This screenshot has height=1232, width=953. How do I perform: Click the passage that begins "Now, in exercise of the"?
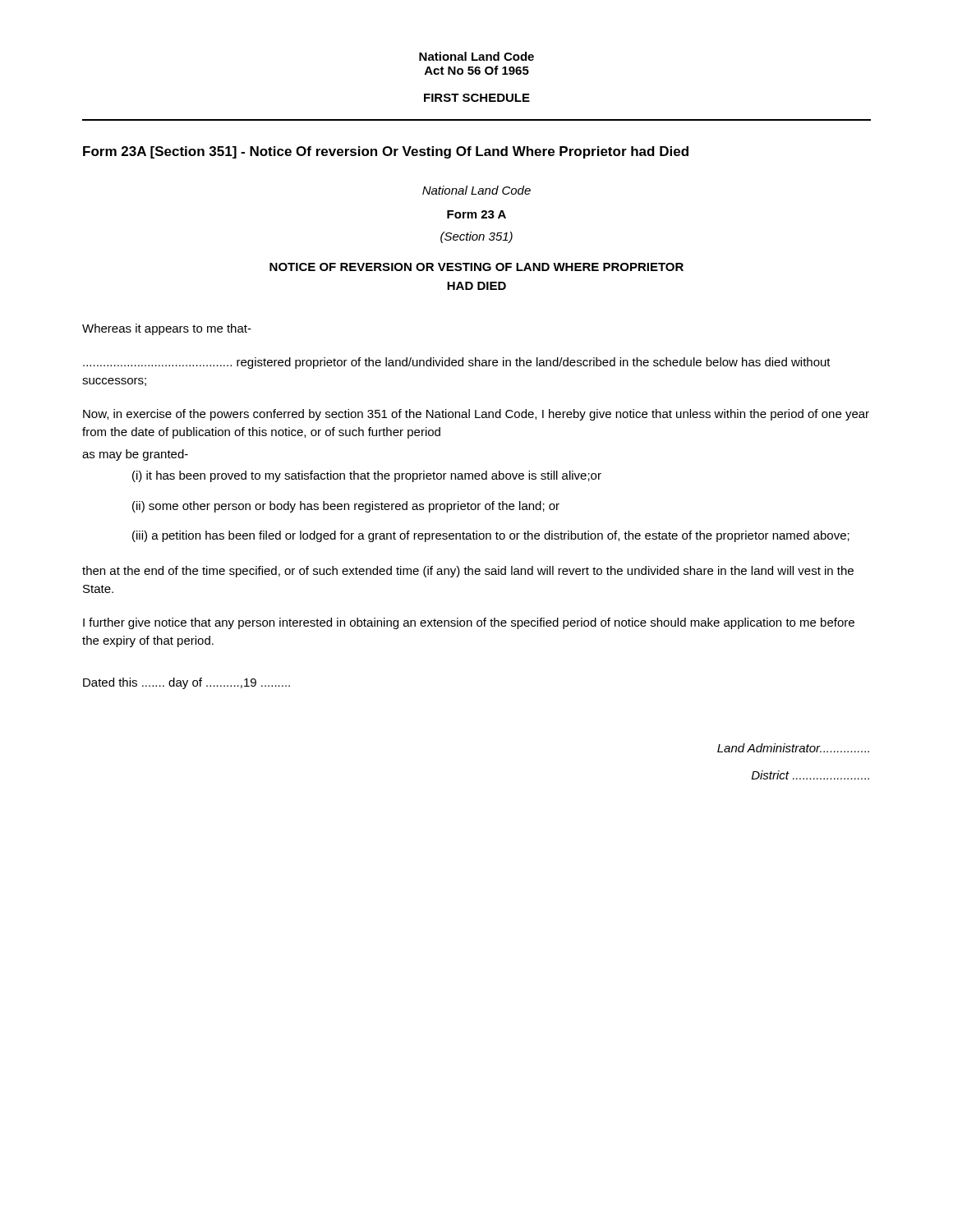coord(476,422)
